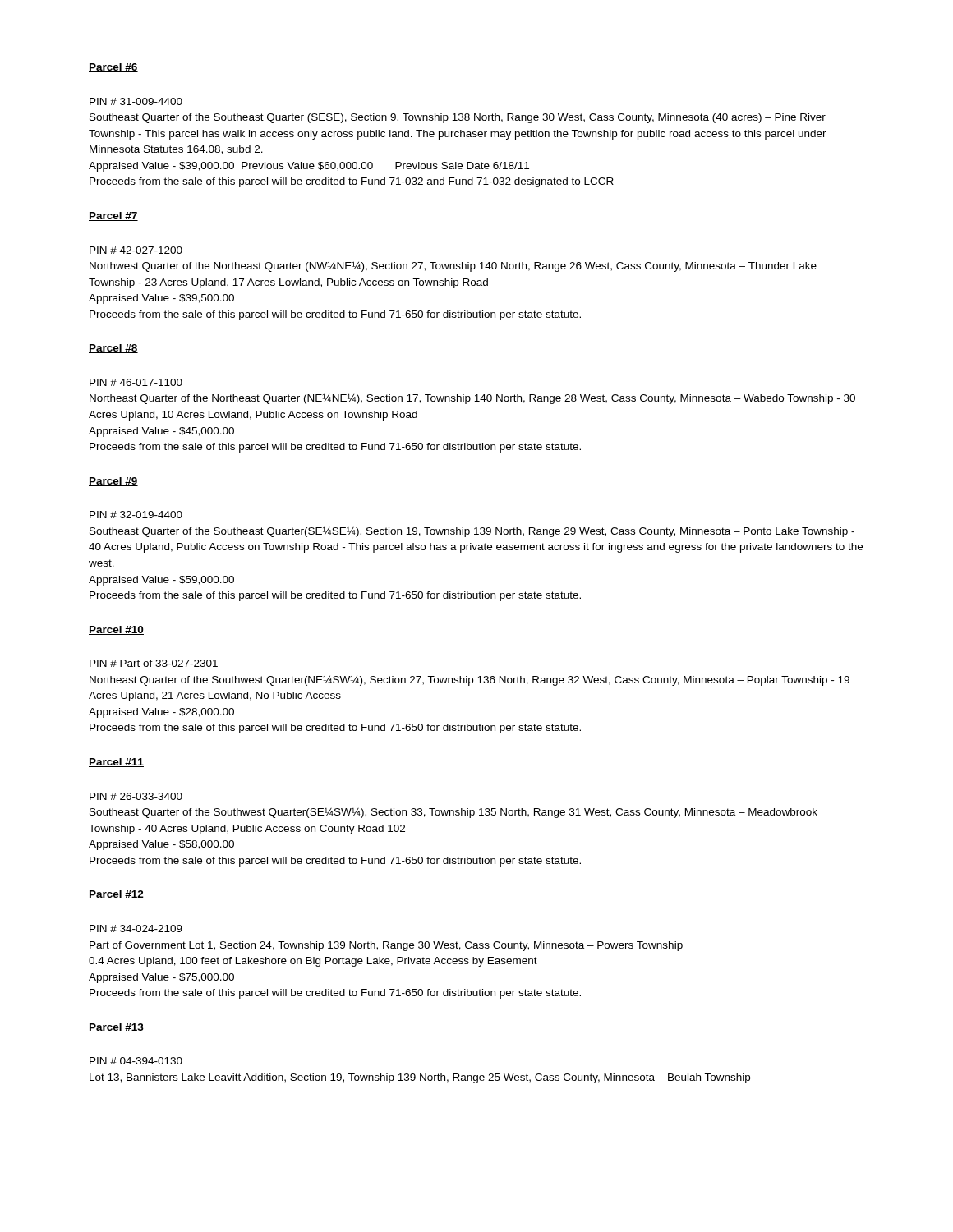Point to the text starting "Parcel #11"
This screenshot has height=1232, width=953.
(116, 763)
